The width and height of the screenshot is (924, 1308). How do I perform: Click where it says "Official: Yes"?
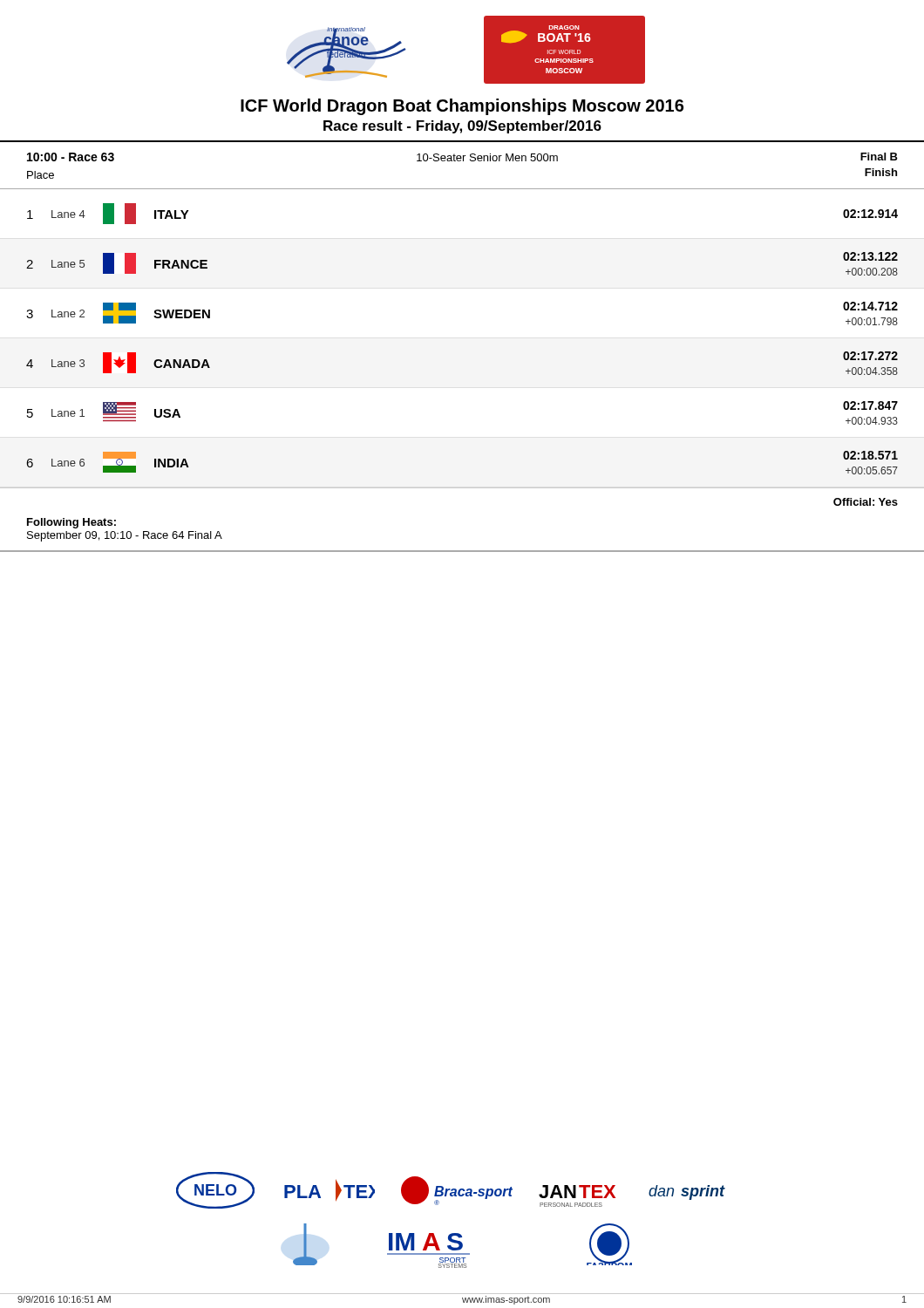(866, 502)
